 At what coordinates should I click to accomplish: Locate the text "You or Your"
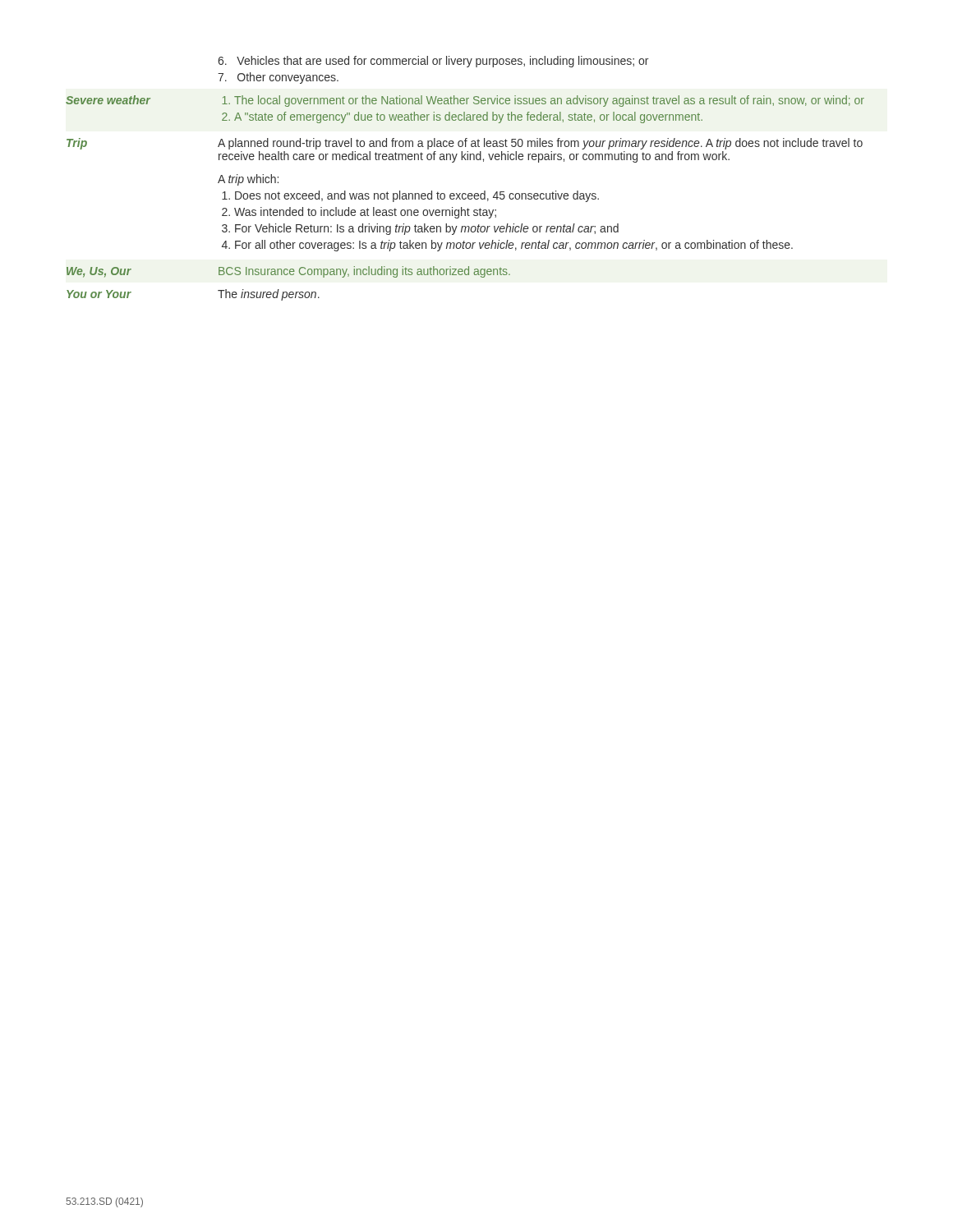(x=98, y=294)
